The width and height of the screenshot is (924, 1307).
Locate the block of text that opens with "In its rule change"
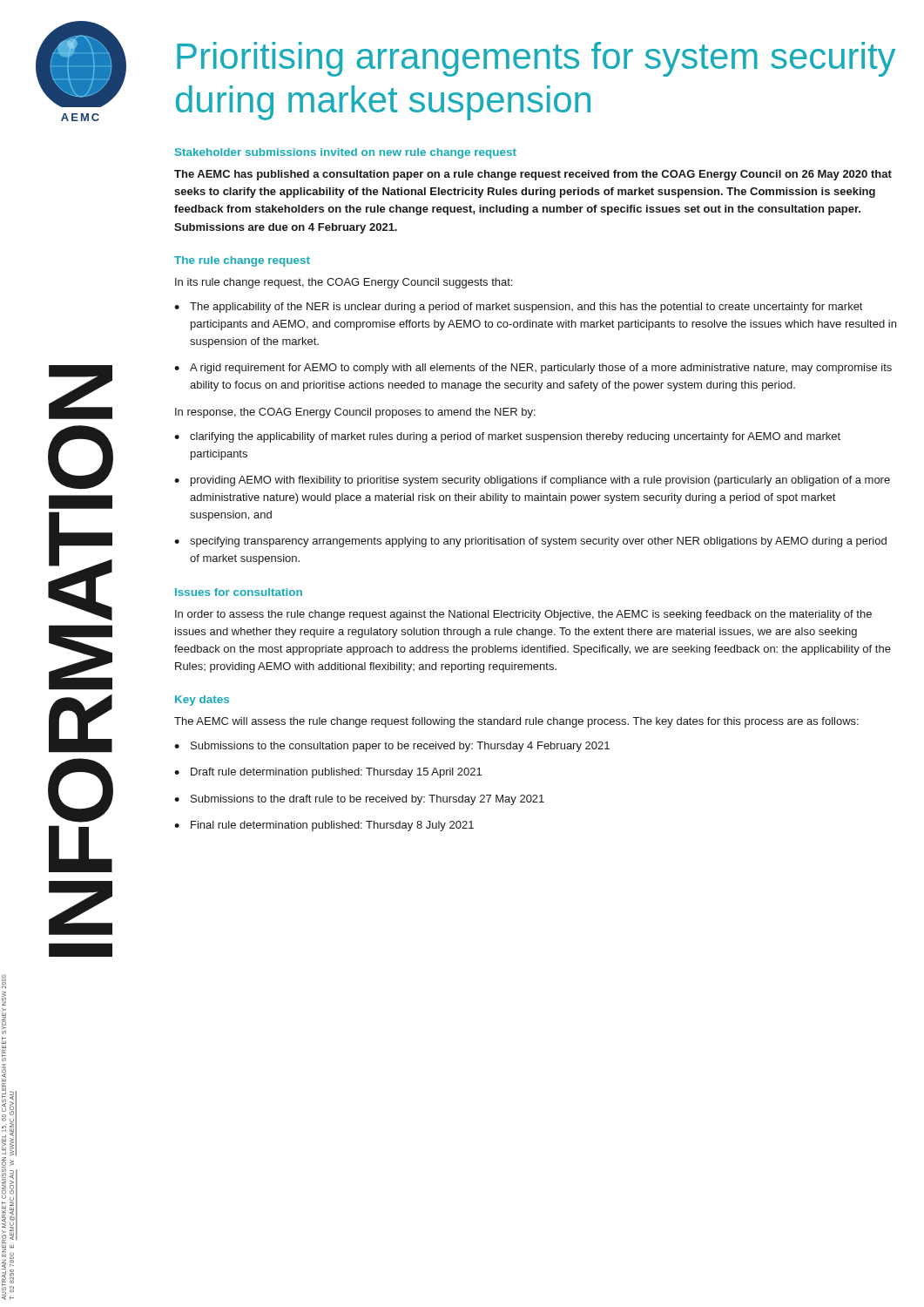(344, 282)
